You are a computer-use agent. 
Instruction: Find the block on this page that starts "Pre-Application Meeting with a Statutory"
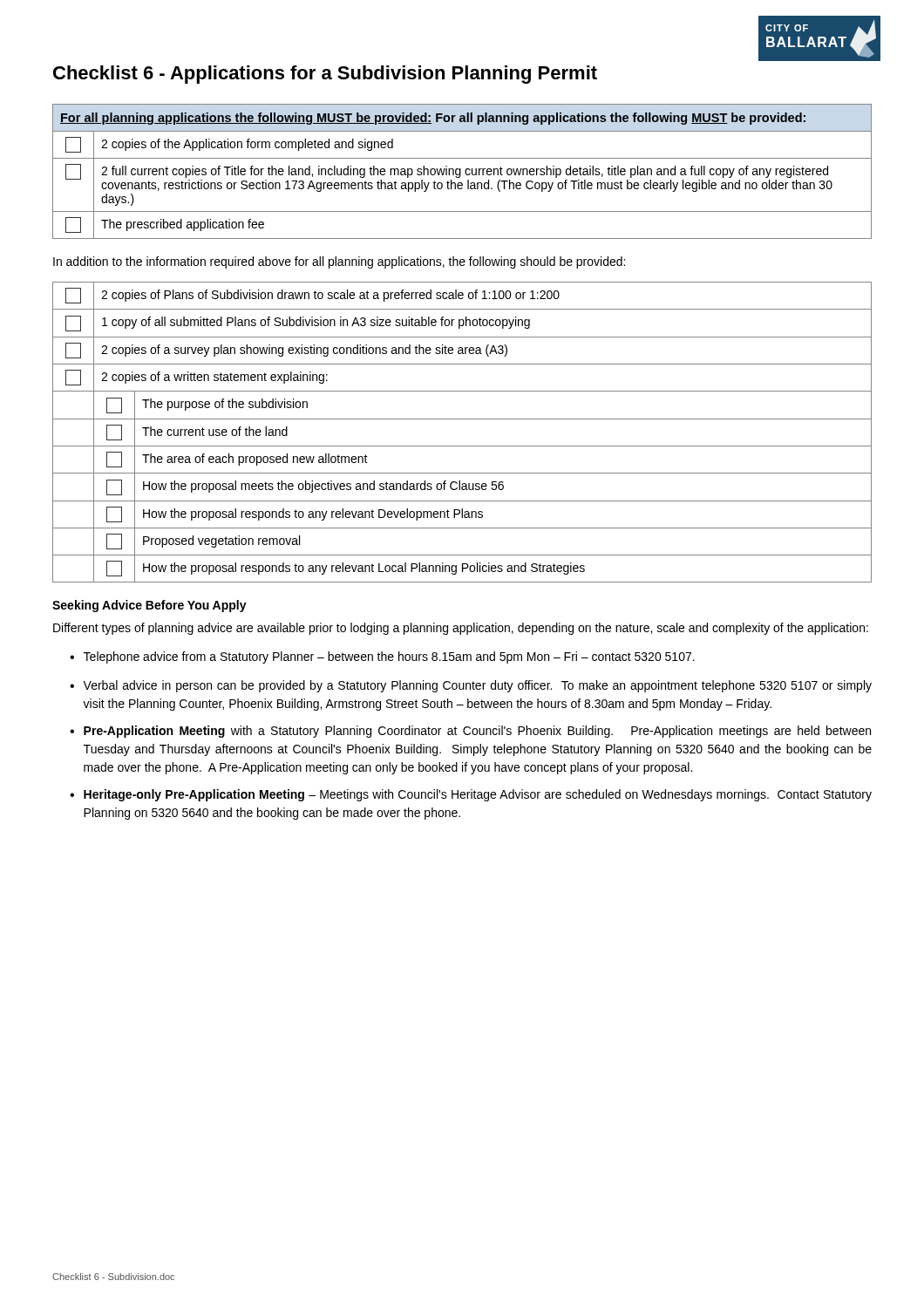pos(478,749)
